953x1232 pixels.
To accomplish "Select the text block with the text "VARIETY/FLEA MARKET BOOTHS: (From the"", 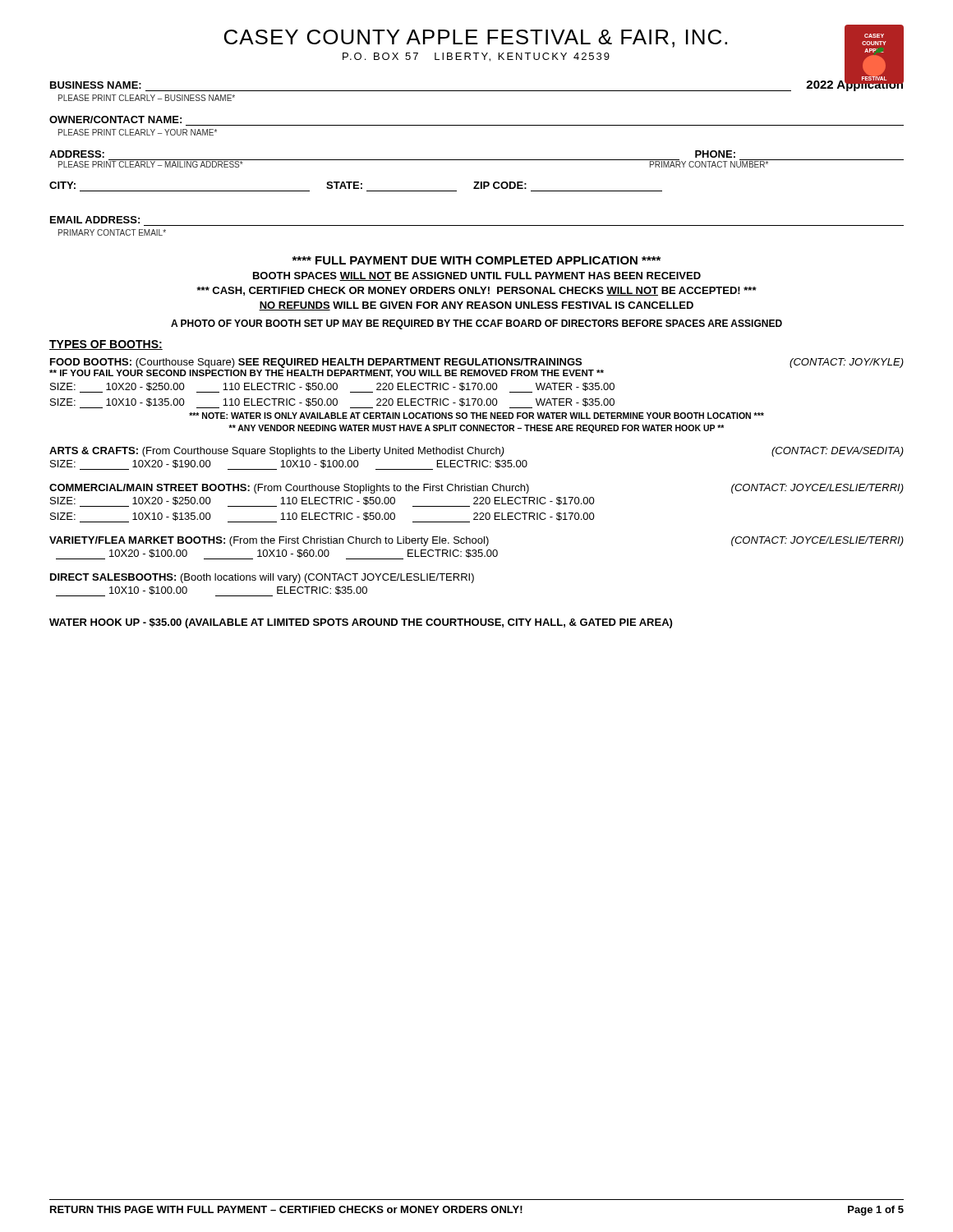I will point(476,547).
